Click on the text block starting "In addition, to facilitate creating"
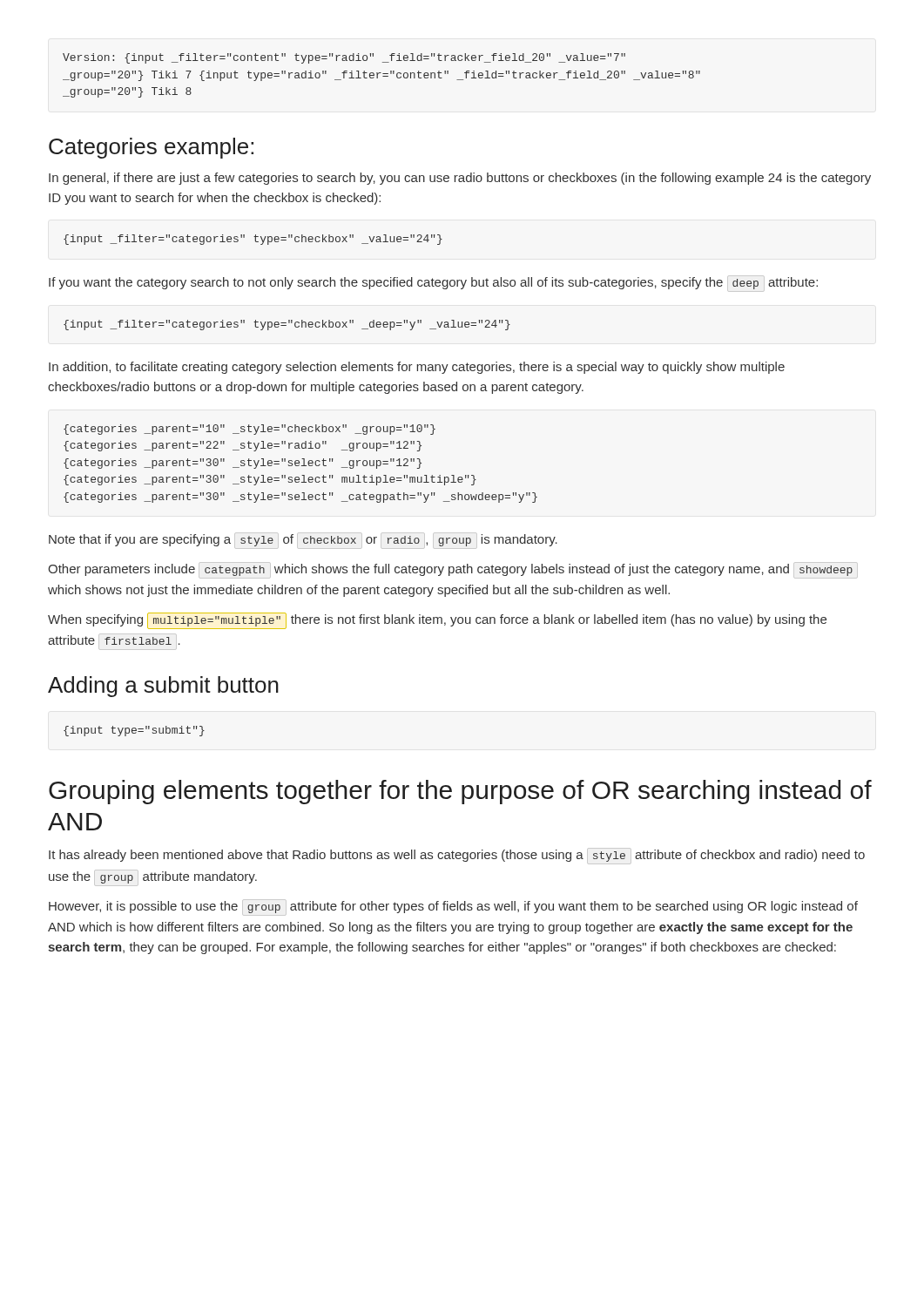Screen dimensions: 1307x924 point(462,377)
